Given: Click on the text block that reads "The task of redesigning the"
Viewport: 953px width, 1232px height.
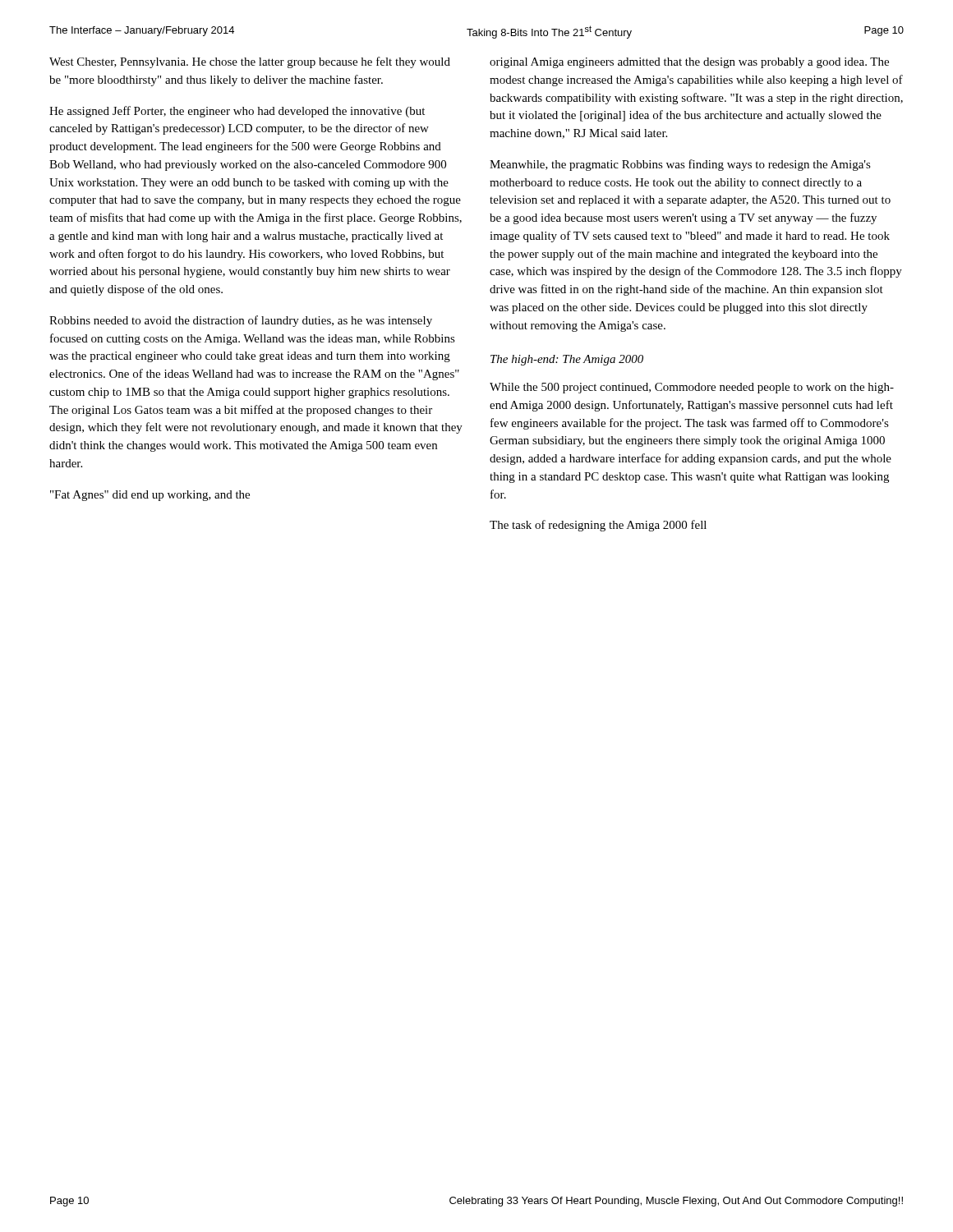Looking at the screenshot, I should 697,526.
